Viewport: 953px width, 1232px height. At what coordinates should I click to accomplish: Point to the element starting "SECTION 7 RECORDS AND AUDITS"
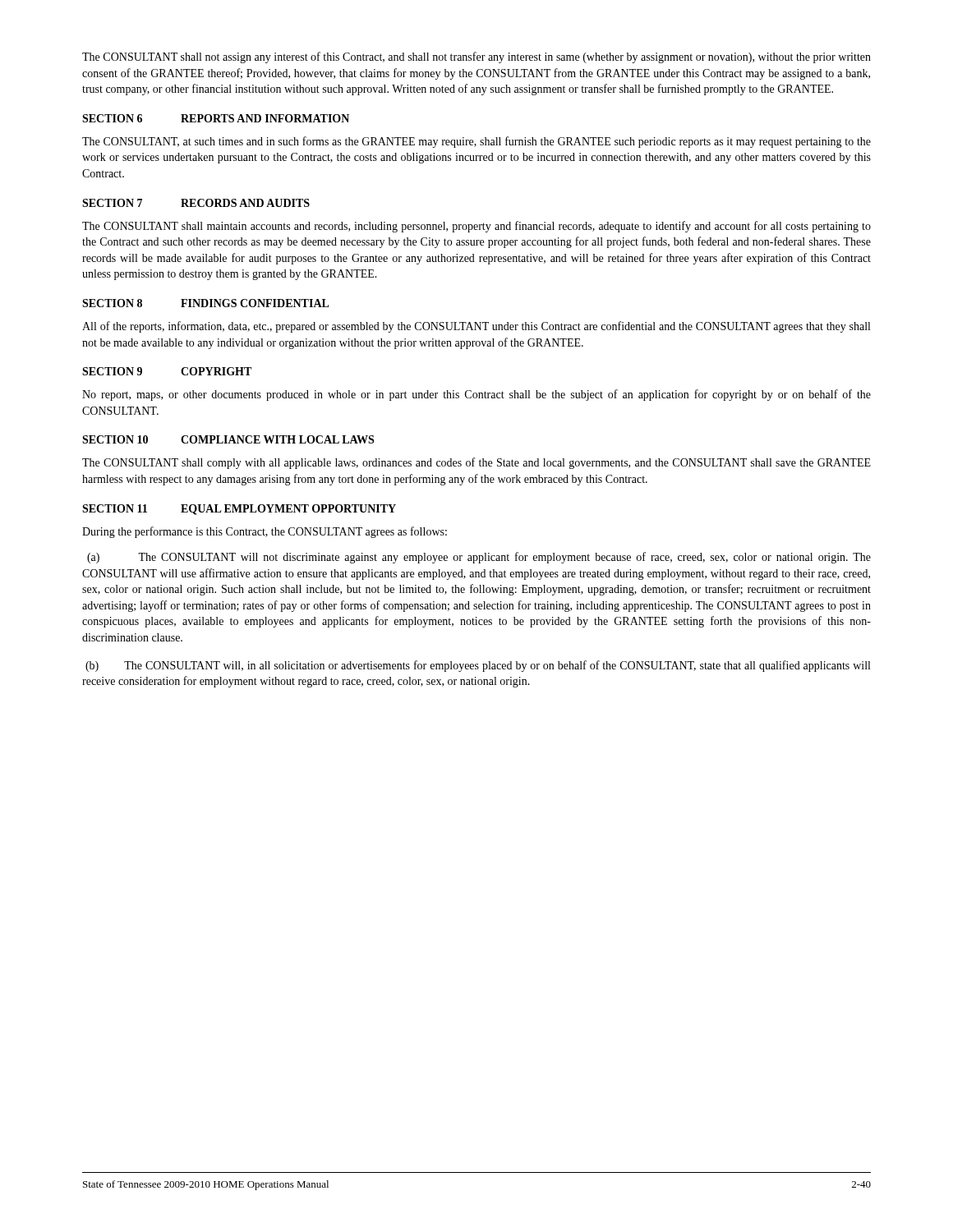tap(196, 203)
